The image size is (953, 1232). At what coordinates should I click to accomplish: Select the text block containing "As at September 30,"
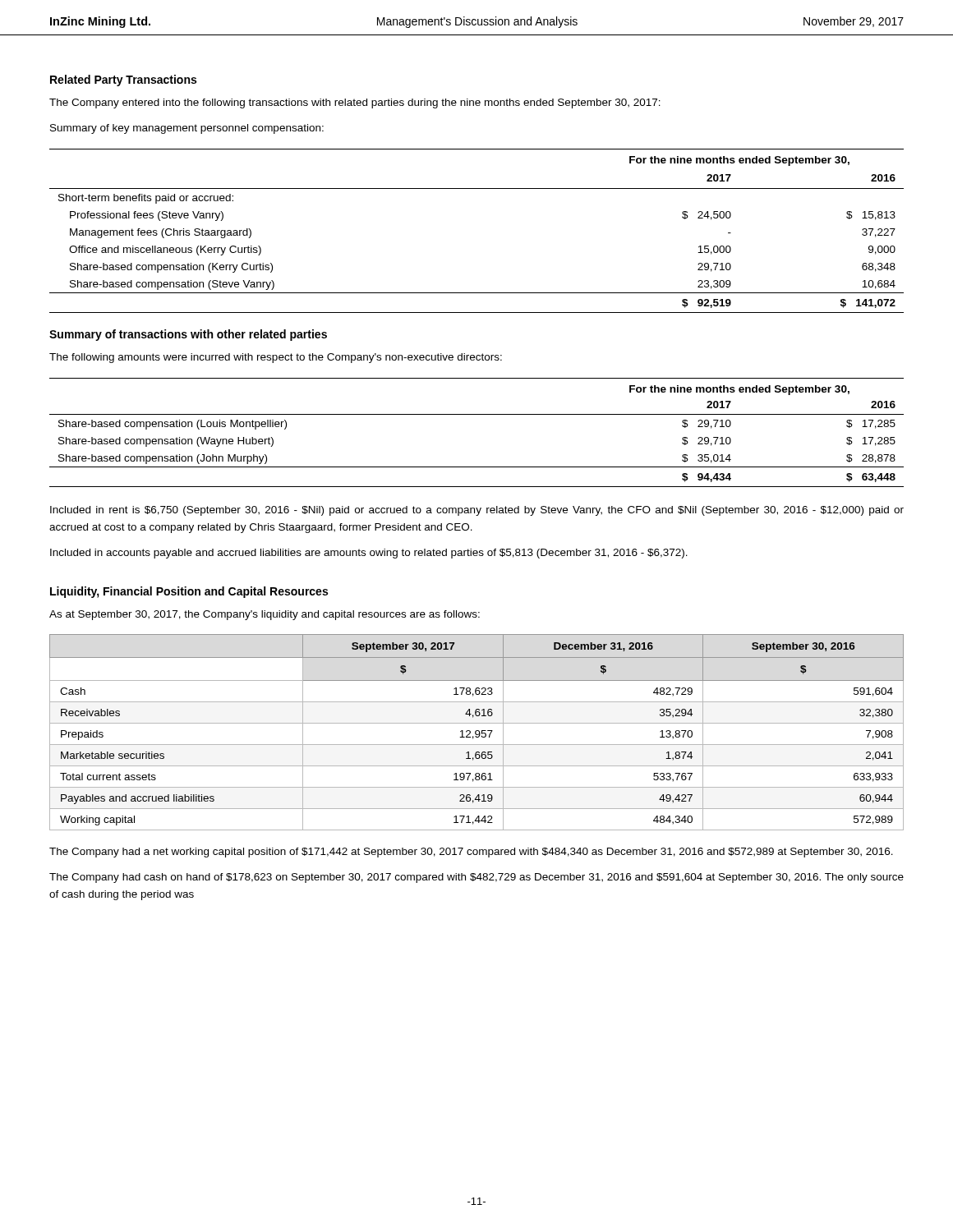pos(265,614)
